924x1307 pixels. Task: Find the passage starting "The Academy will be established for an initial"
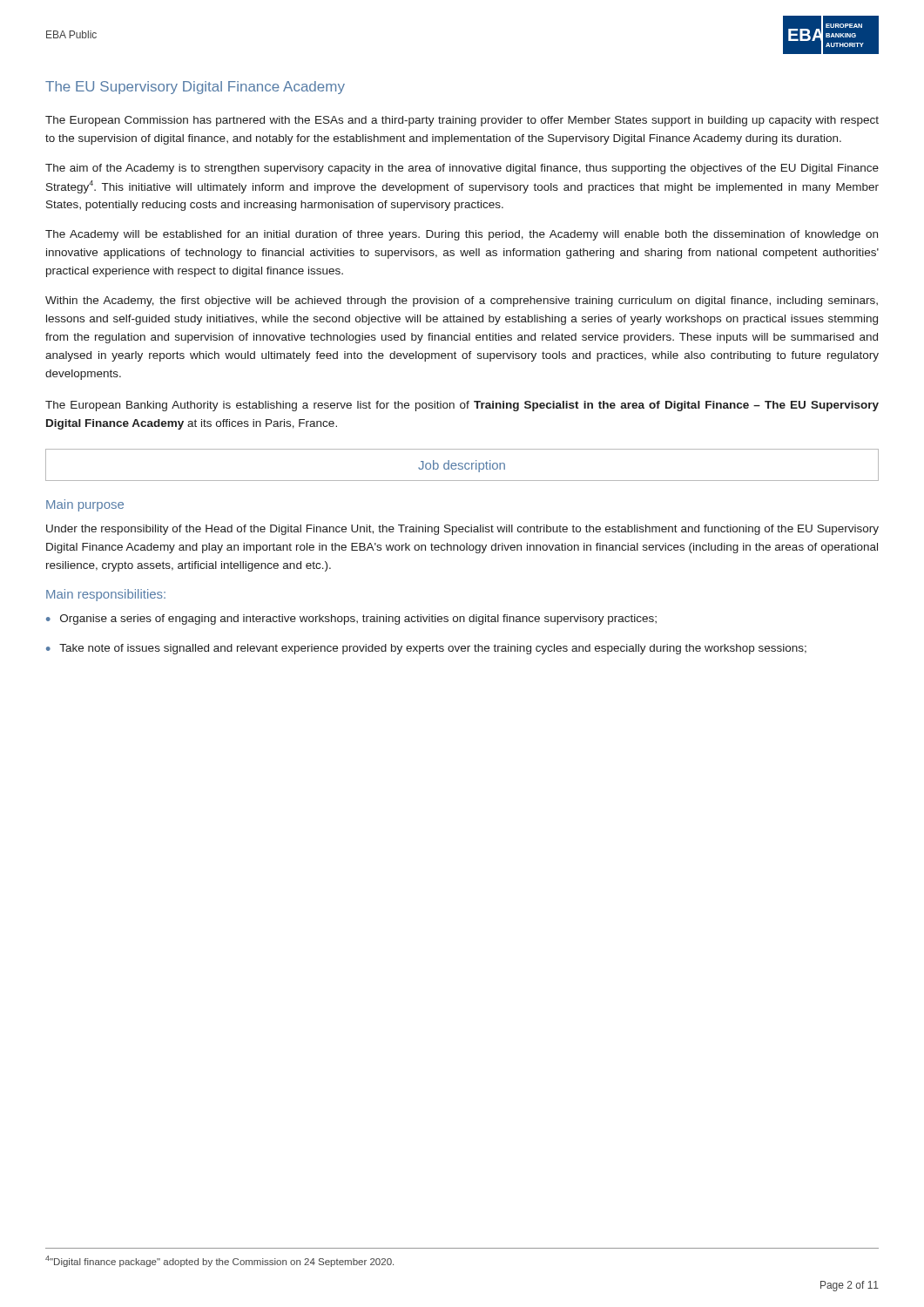(x=462, y=252)
